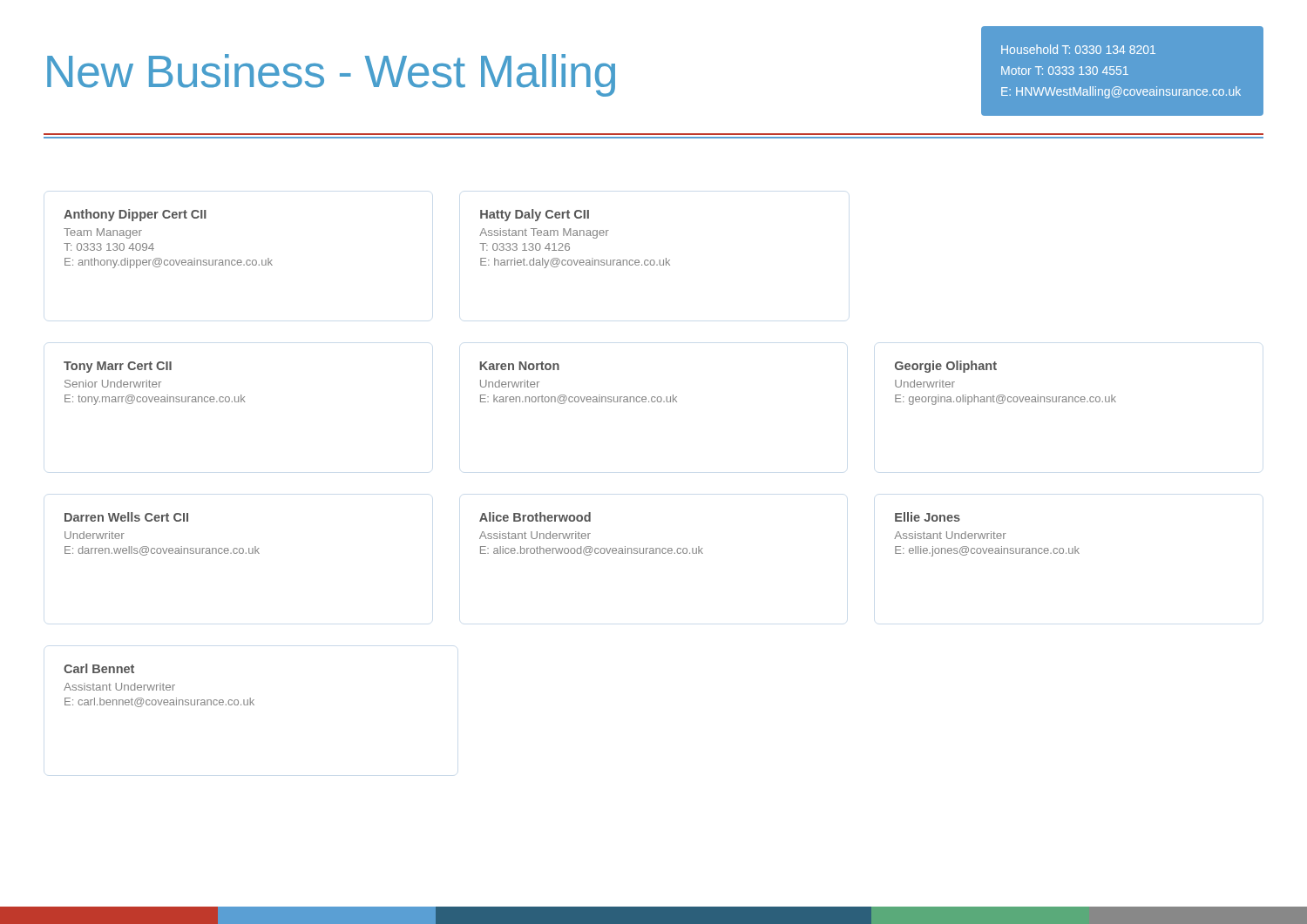Where is the passage that starts "Carl Bennet Assistant Underwriter E:"?
This screenshot has height=924, width=1307.
tap(99, 668)
